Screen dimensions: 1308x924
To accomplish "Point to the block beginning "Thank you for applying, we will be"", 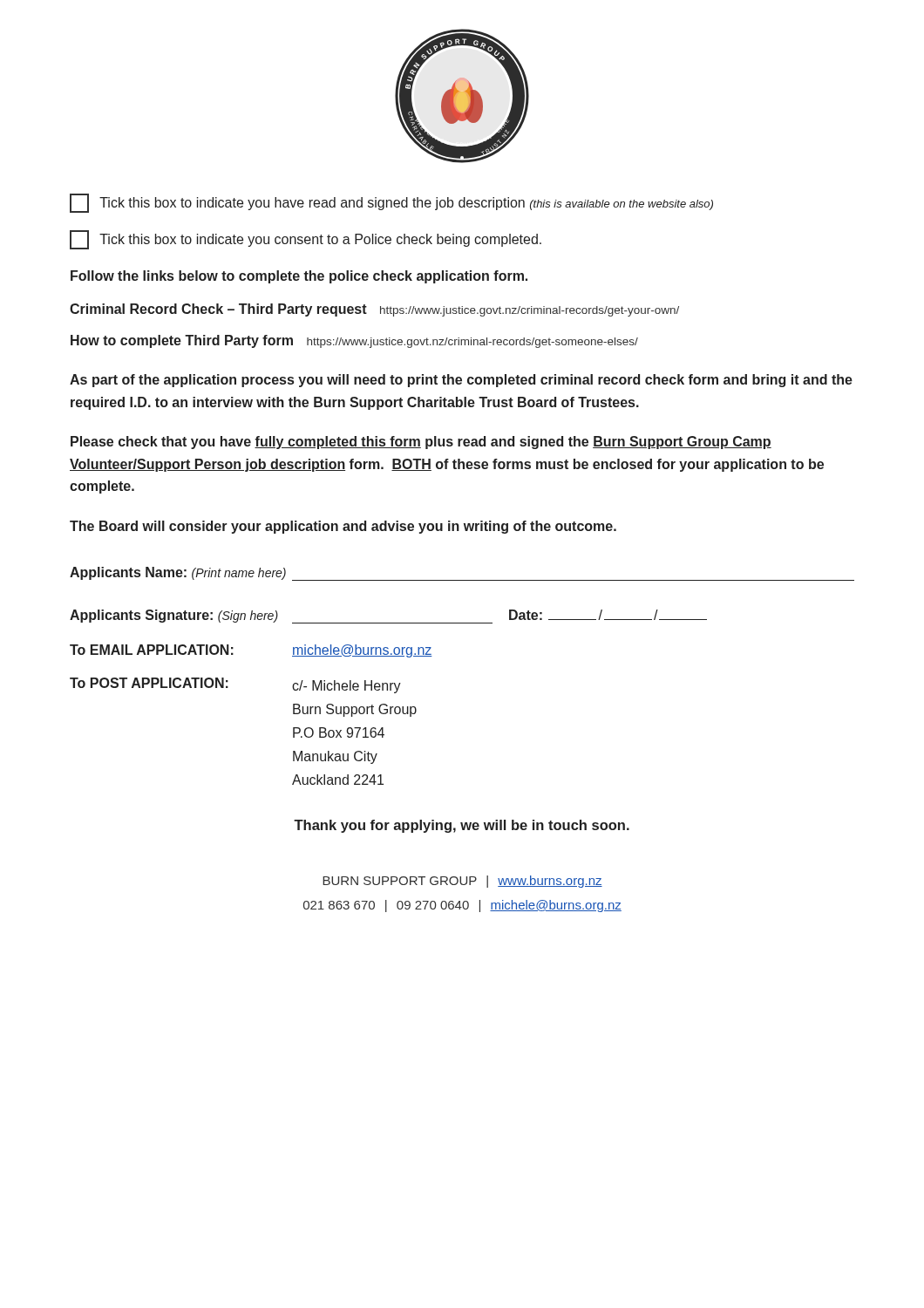I will [x=462, y=824].
